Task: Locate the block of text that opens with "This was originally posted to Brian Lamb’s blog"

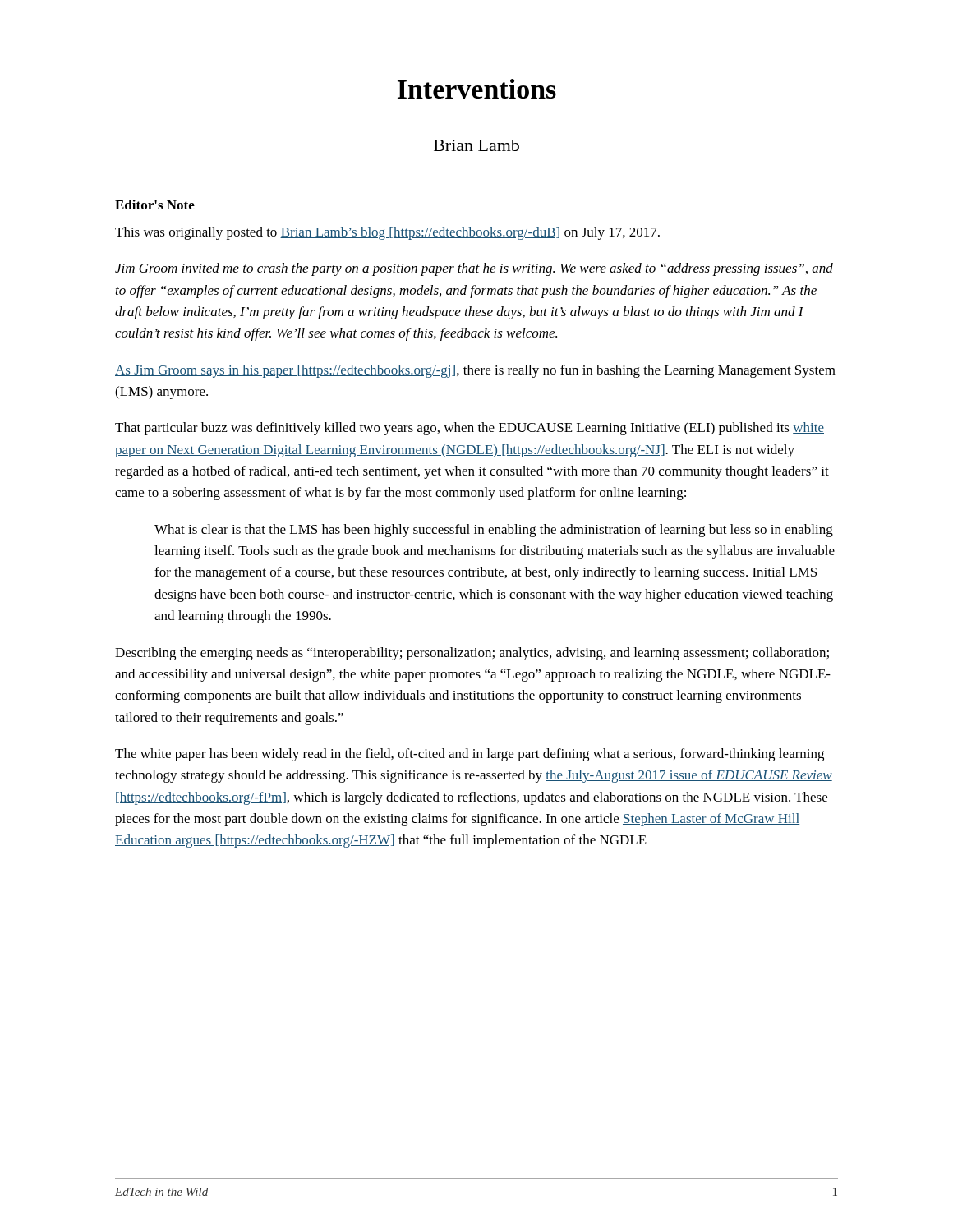Action: click(388, 232)
